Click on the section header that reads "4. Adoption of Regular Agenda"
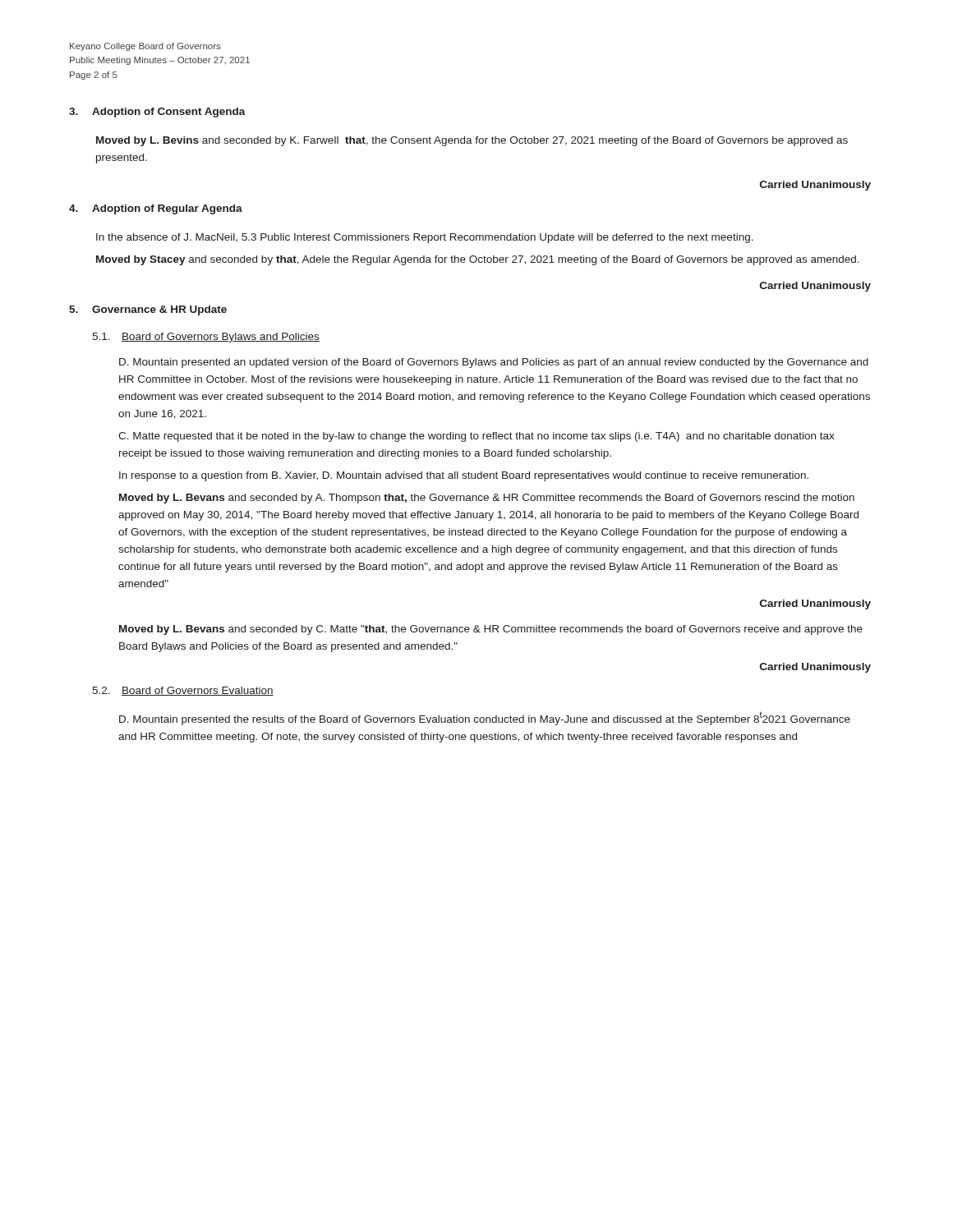Image resolution: width=953 pixels, height=1232 pixels. coord(155,208)
